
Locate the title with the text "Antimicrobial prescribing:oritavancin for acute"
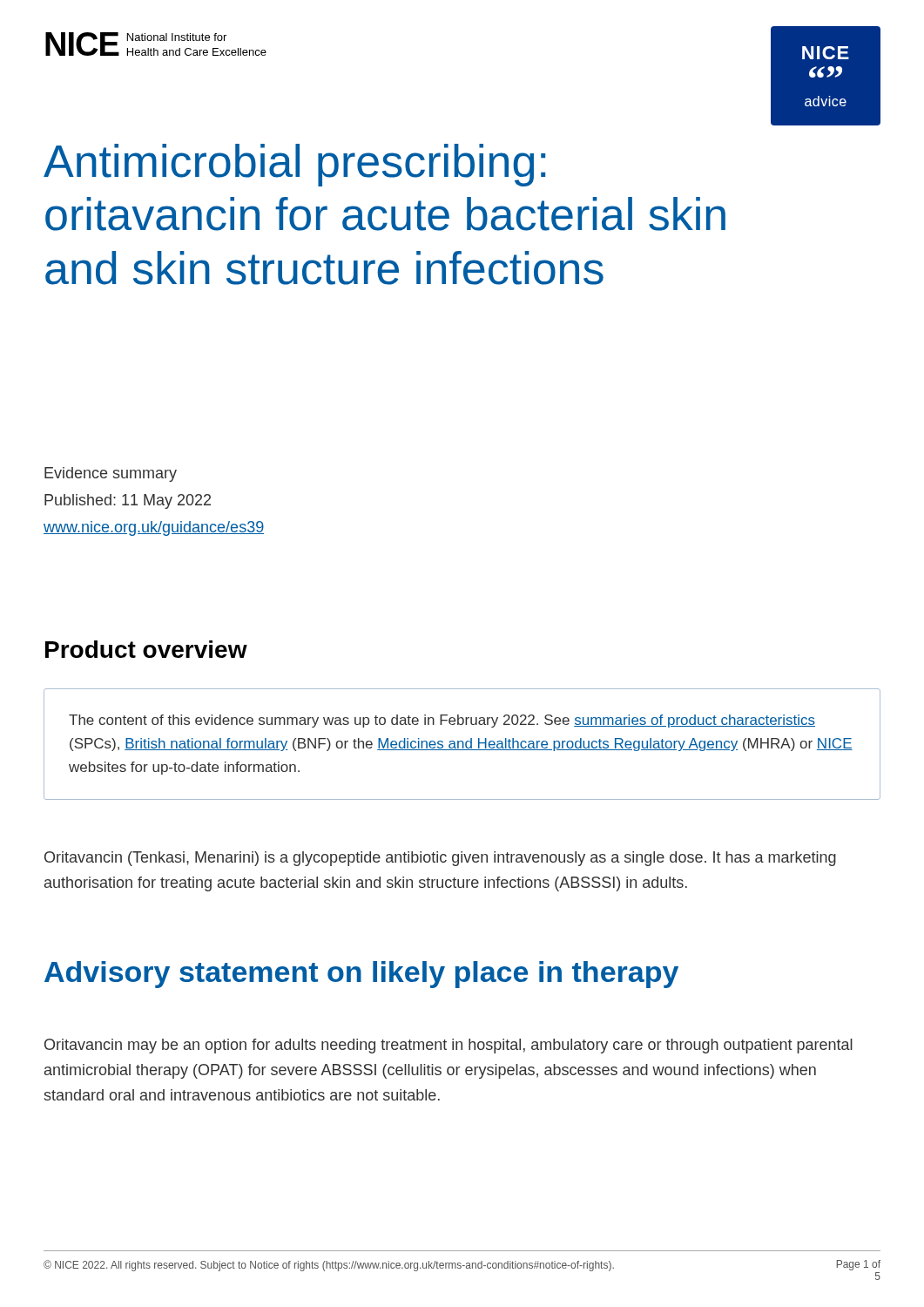tap(462, 215)
